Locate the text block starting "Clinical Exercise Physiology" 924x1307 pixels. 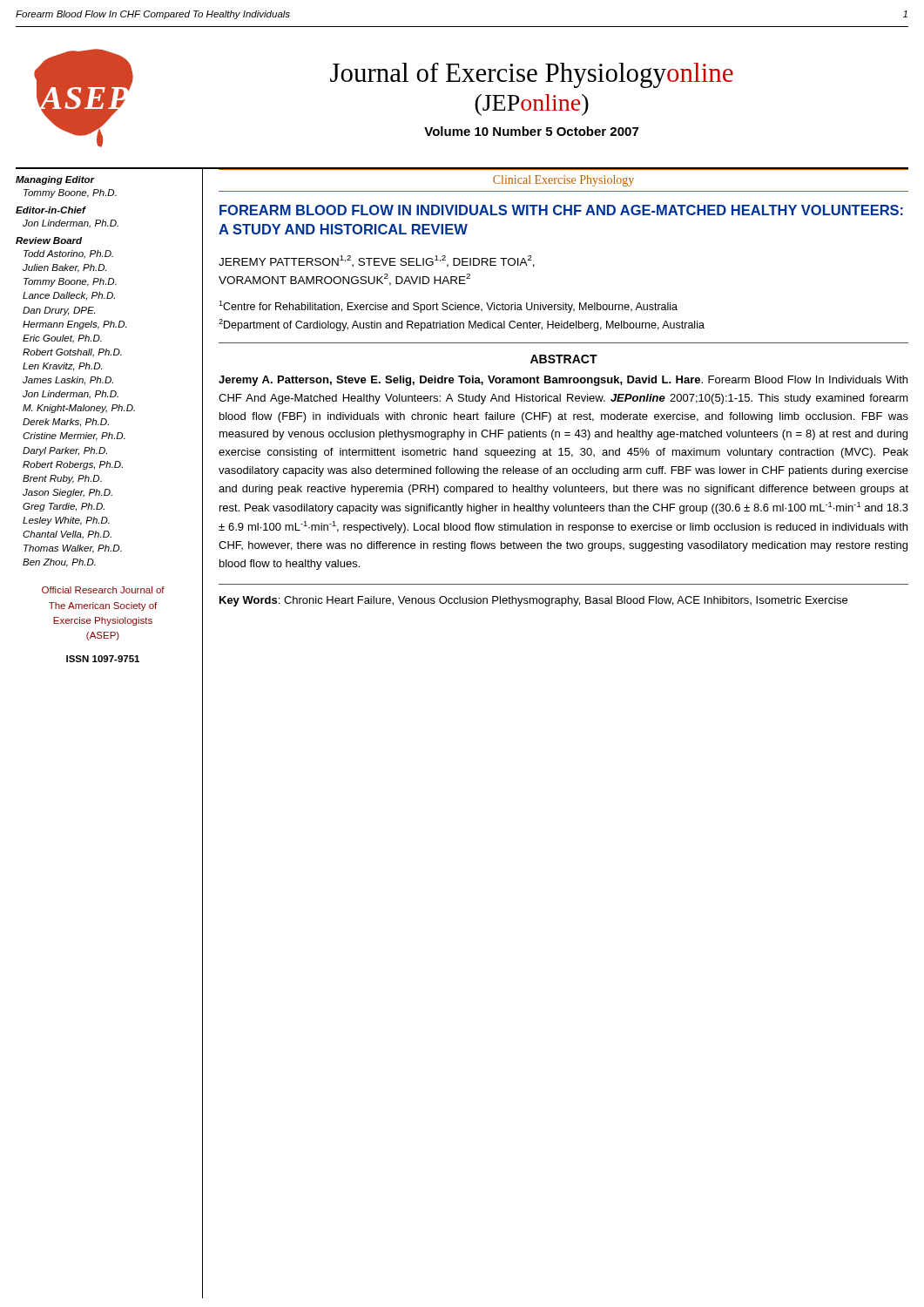click(563, 180)
